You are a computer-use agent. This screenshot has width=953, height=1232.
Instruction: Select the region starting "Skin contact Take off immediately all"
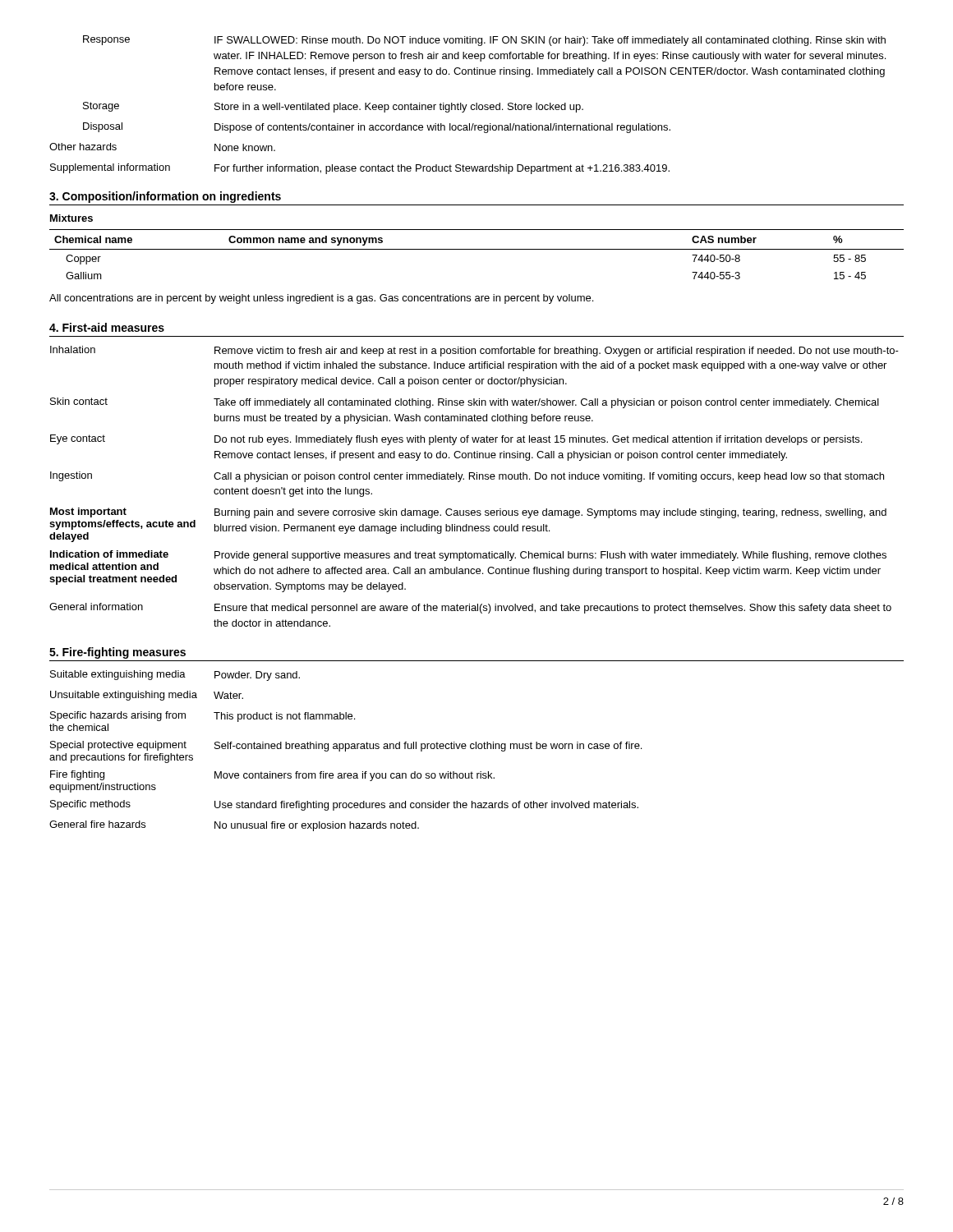[476, 411]
